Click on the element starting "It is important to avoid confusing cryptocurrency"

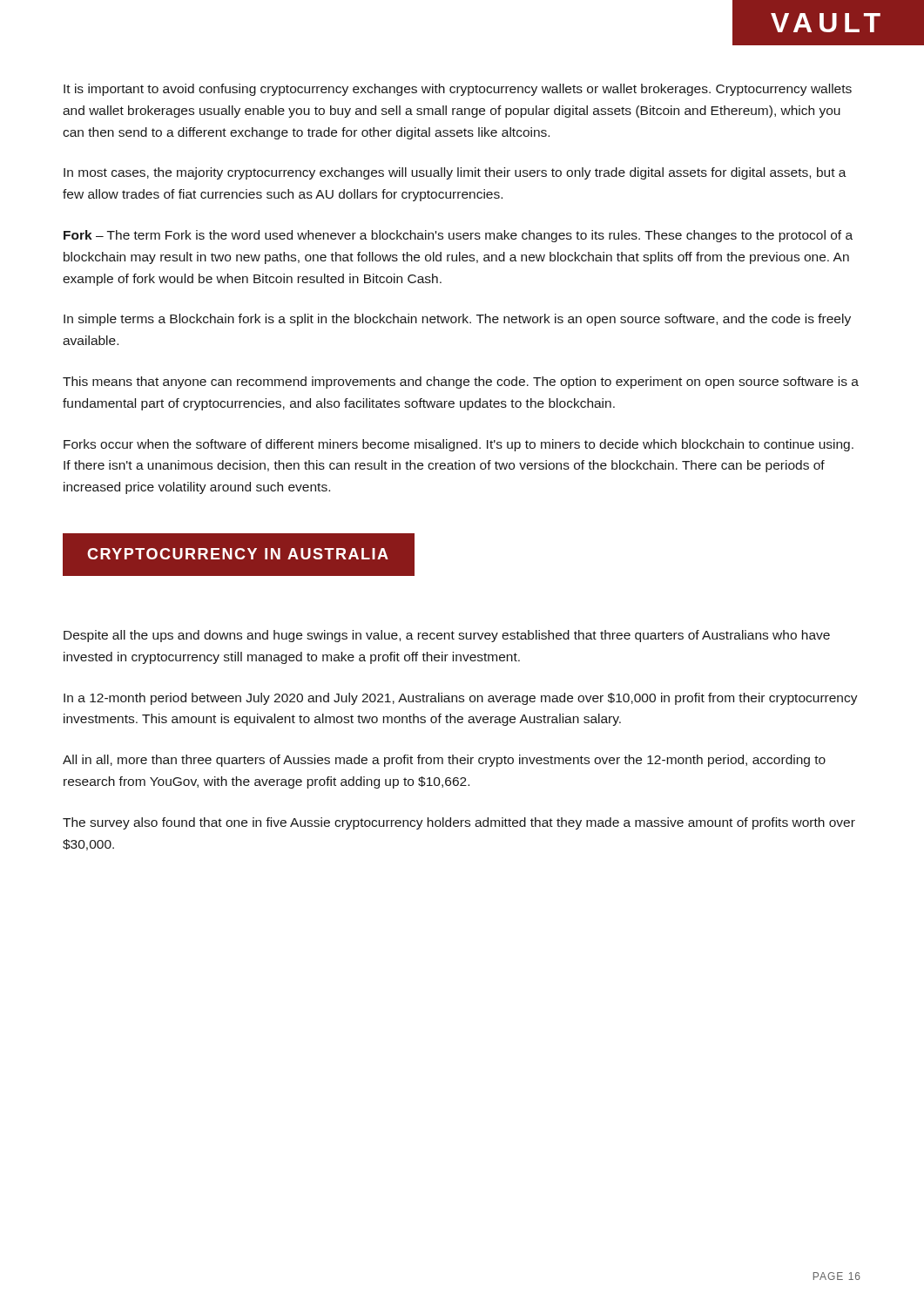457,110
